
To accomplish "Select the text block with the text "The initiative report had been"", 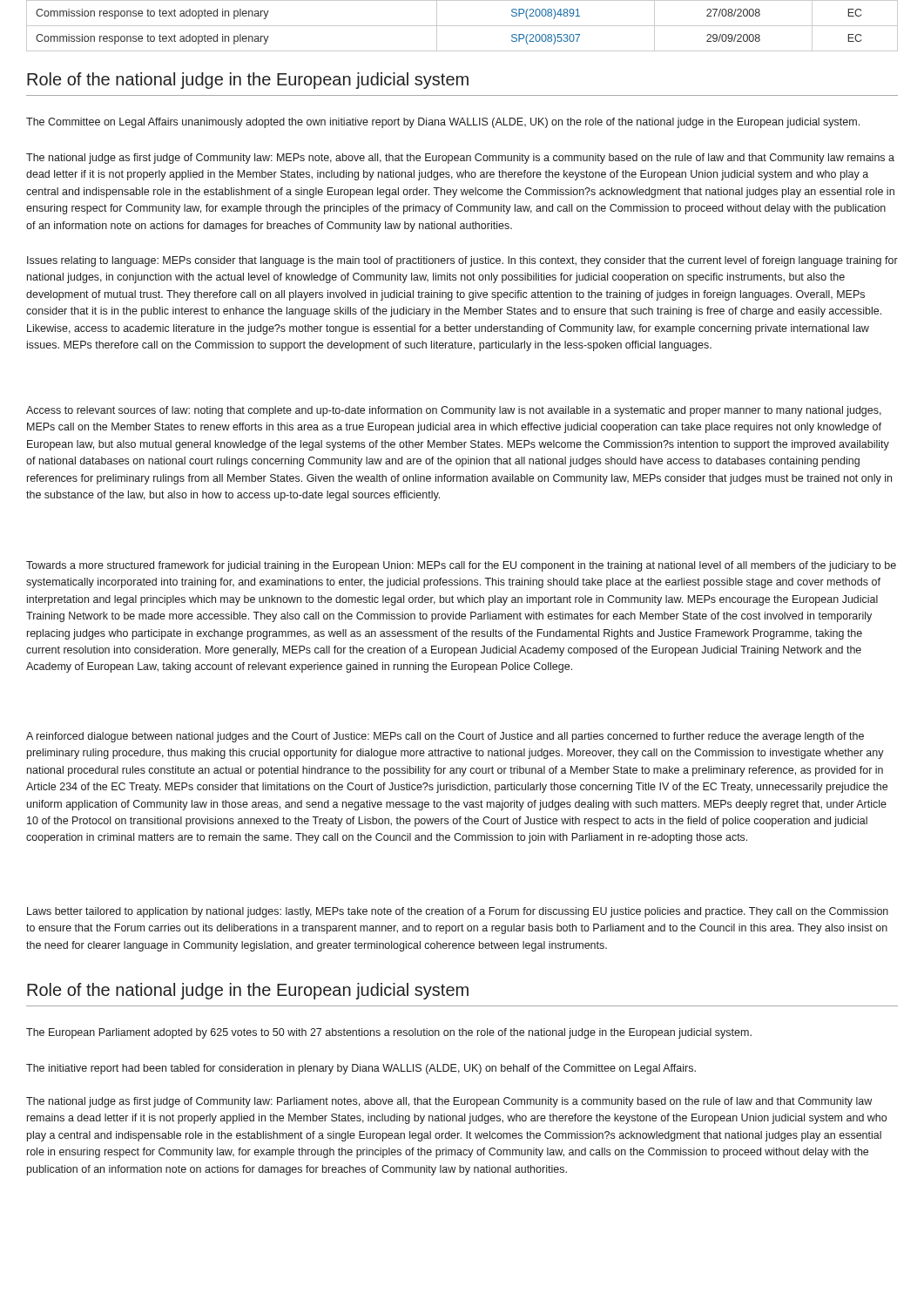I will click(462, 1069).
